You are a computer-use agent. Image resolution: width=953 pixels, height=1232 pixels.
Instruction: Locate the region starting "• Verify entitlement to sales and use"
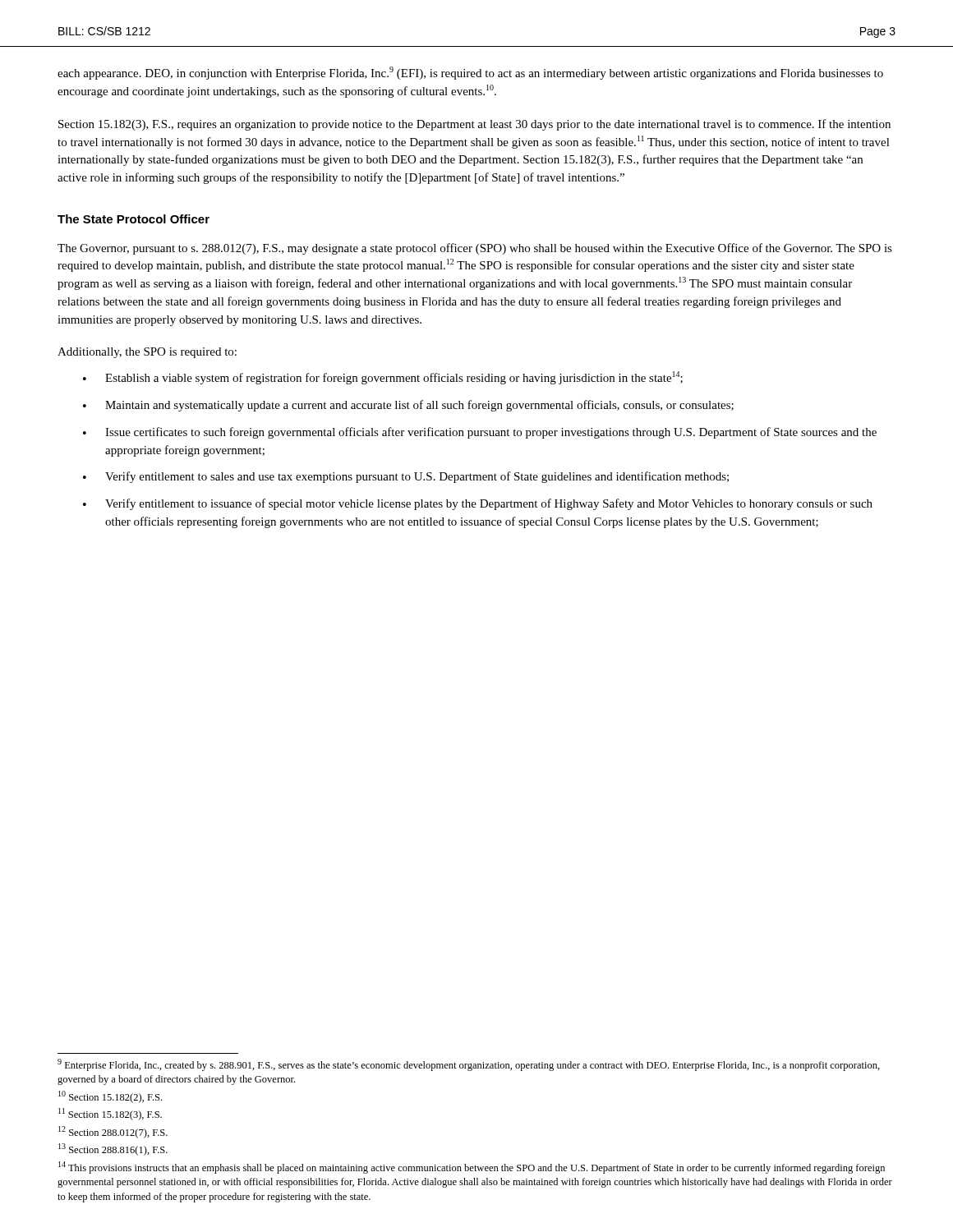point(489,478)
